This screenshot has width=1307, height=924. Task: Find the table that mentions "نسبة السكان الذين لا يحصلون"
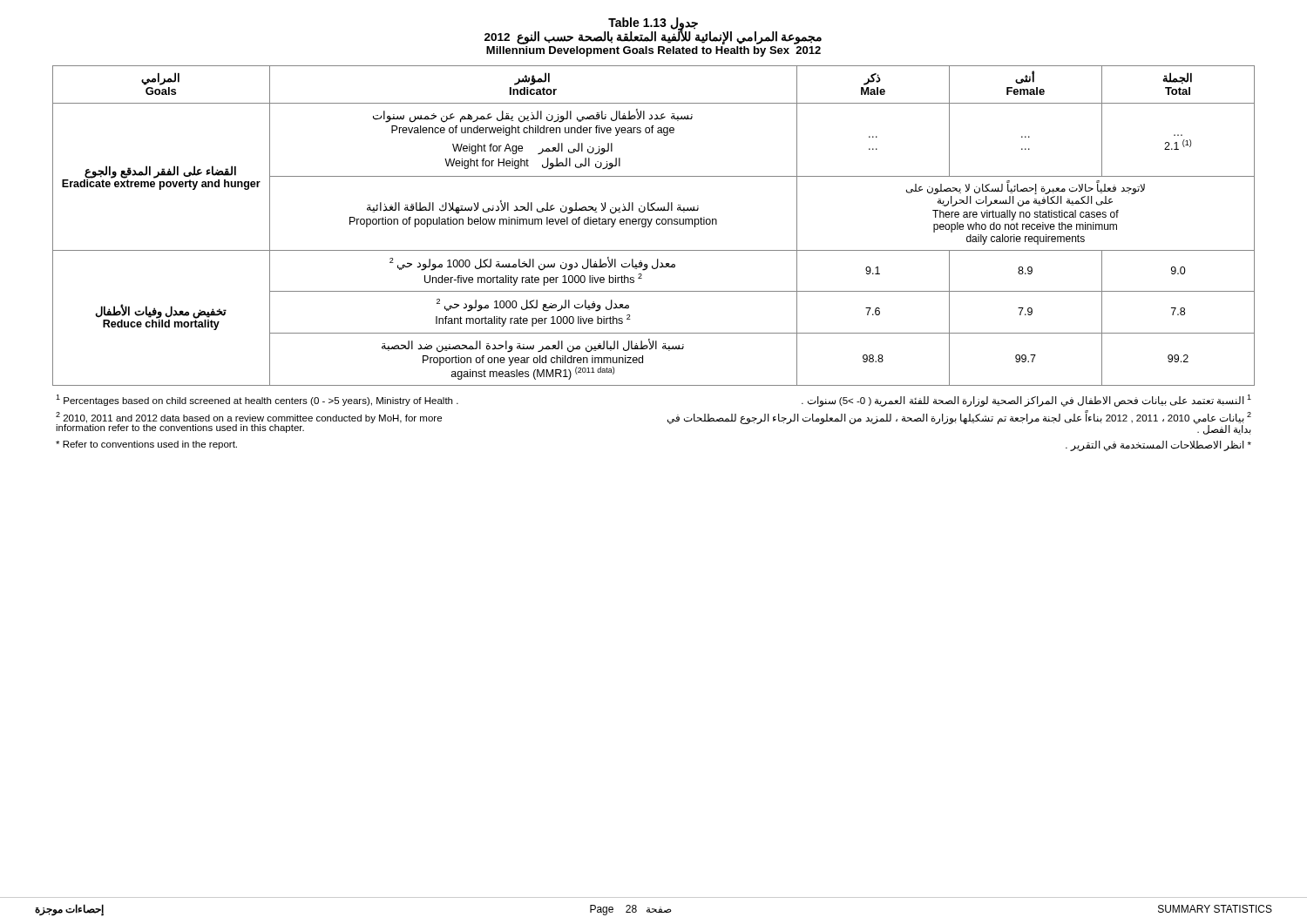pyautogui.click(x=654, y=225)
